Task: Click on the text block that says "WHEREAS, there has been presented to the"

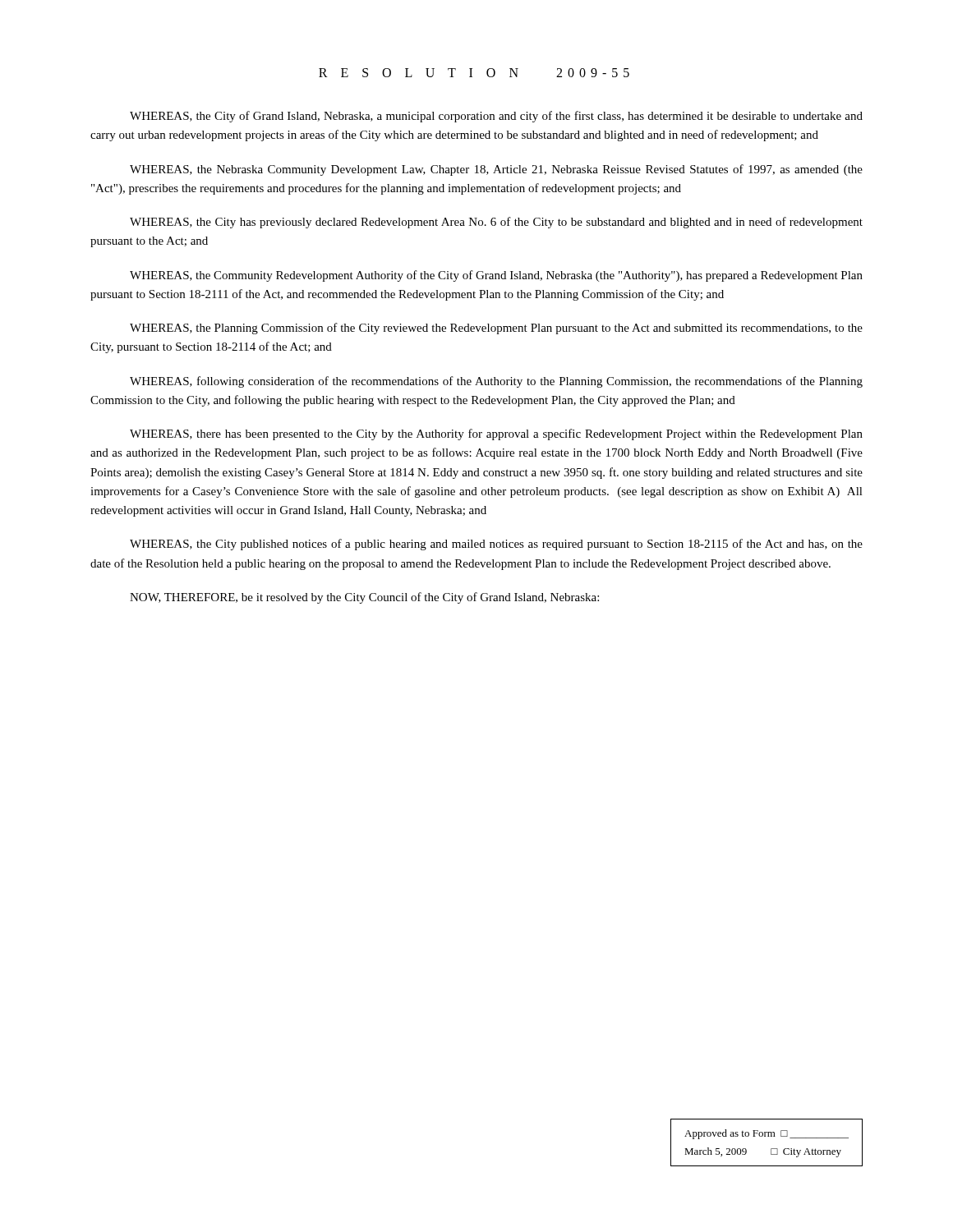Action: [x=476, y=472]
